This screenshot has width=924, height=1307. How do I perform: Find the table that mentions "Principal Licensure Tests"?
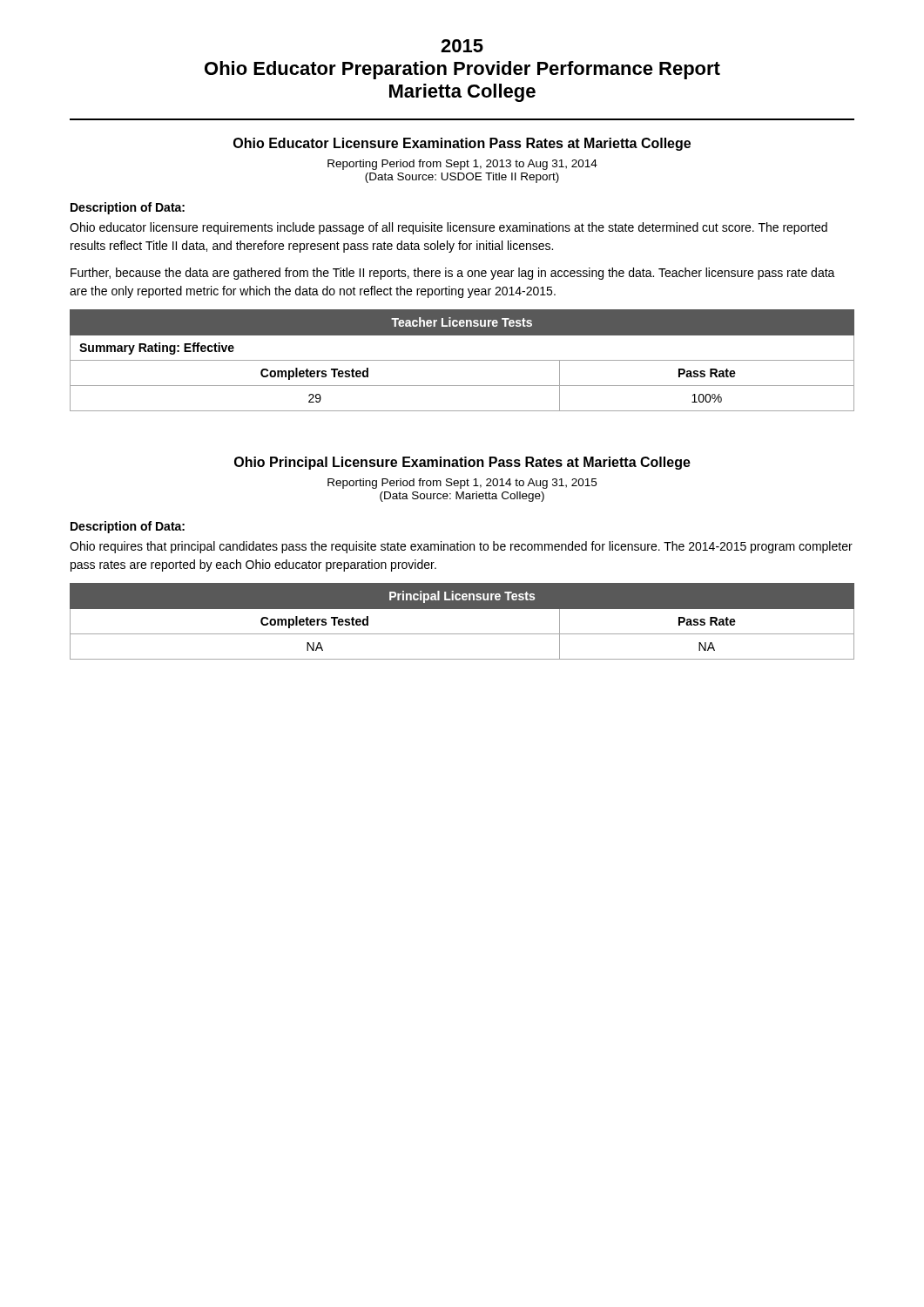[462, 621]
